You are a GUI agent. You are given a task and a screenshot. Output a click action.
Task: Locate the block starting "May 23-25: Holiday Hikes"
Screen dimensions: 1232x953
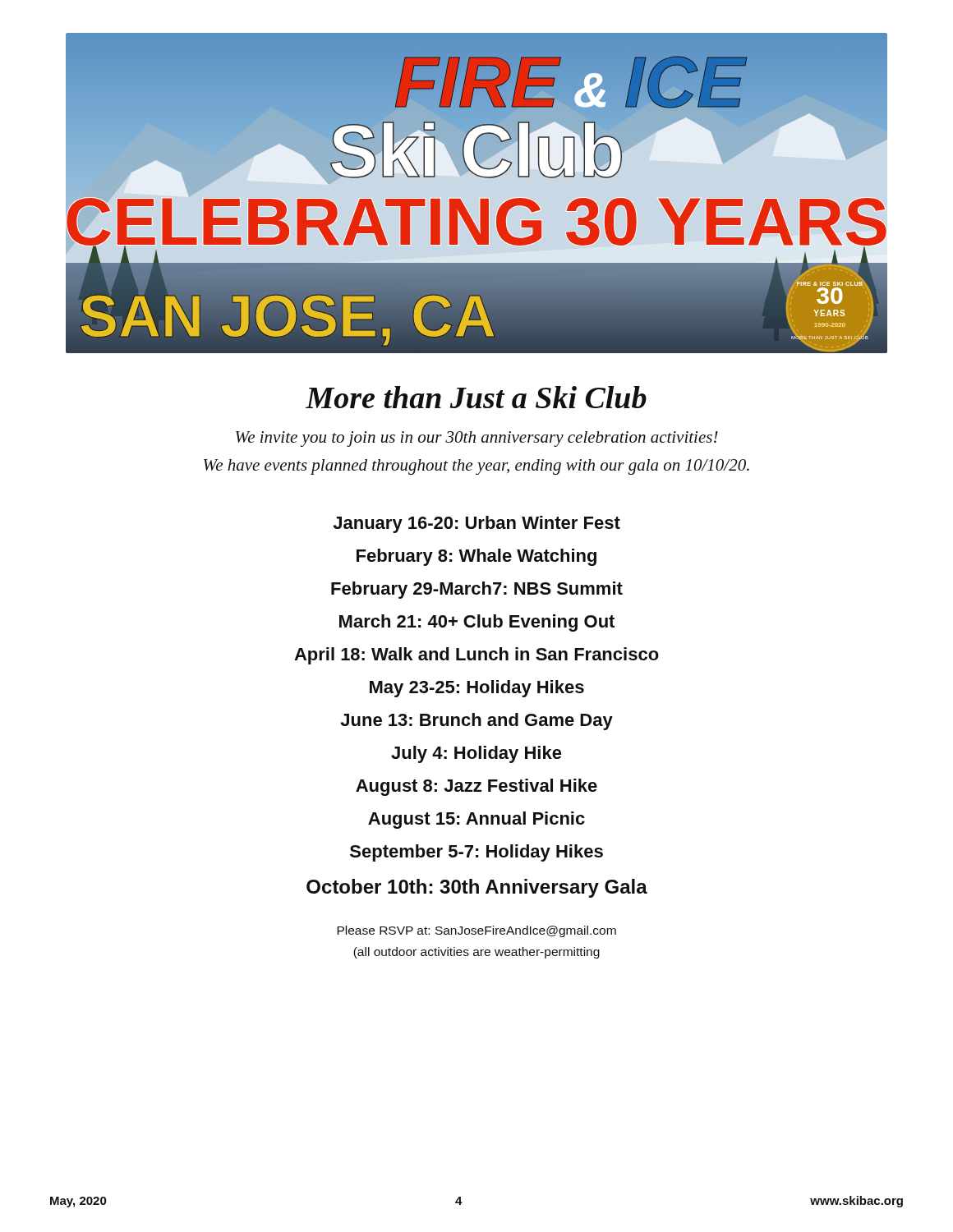point(476,687)
